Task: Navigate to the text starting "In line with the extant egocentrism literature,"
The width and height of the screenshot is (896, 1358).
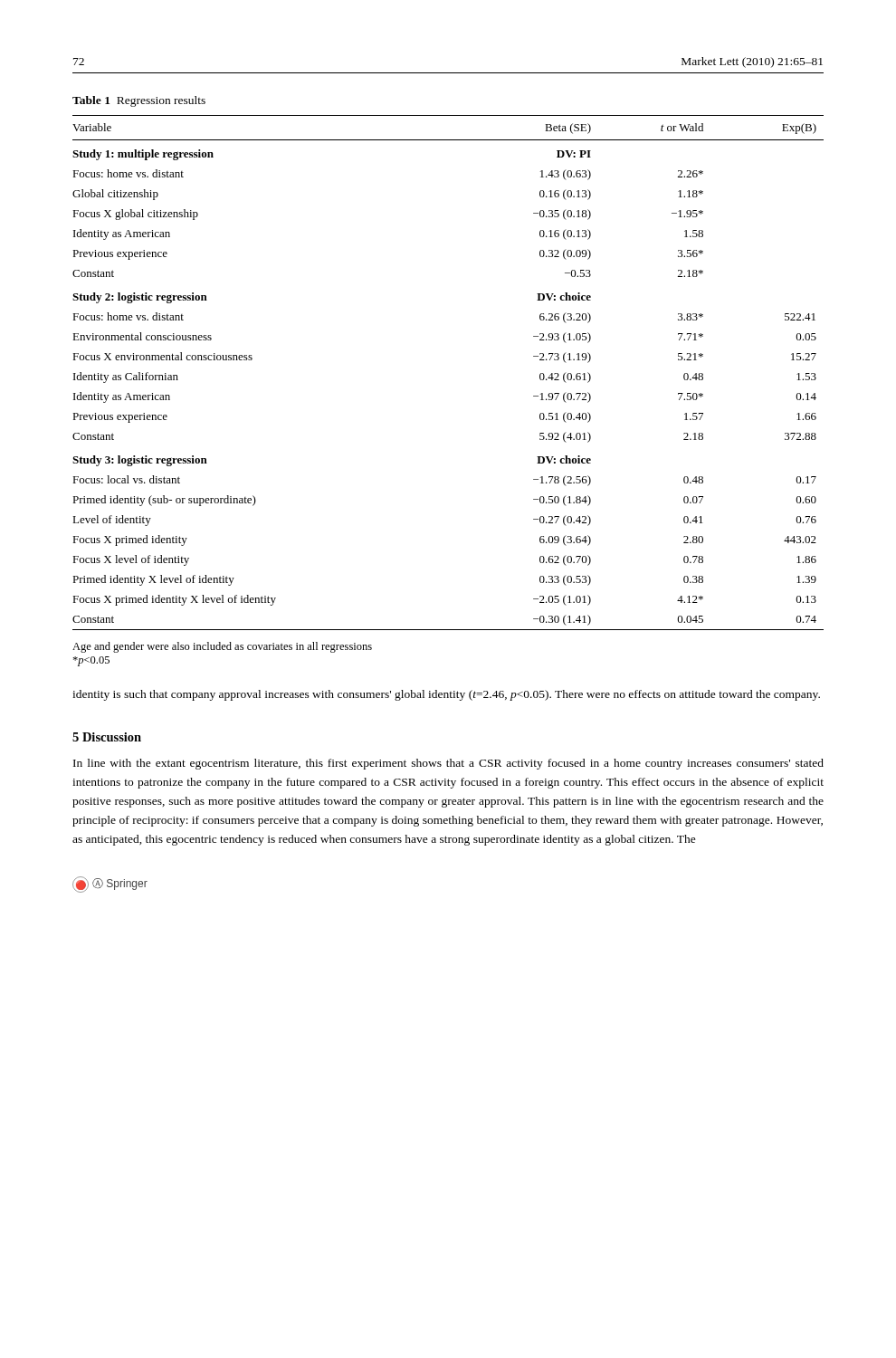Action: click(x=448, y=801)
